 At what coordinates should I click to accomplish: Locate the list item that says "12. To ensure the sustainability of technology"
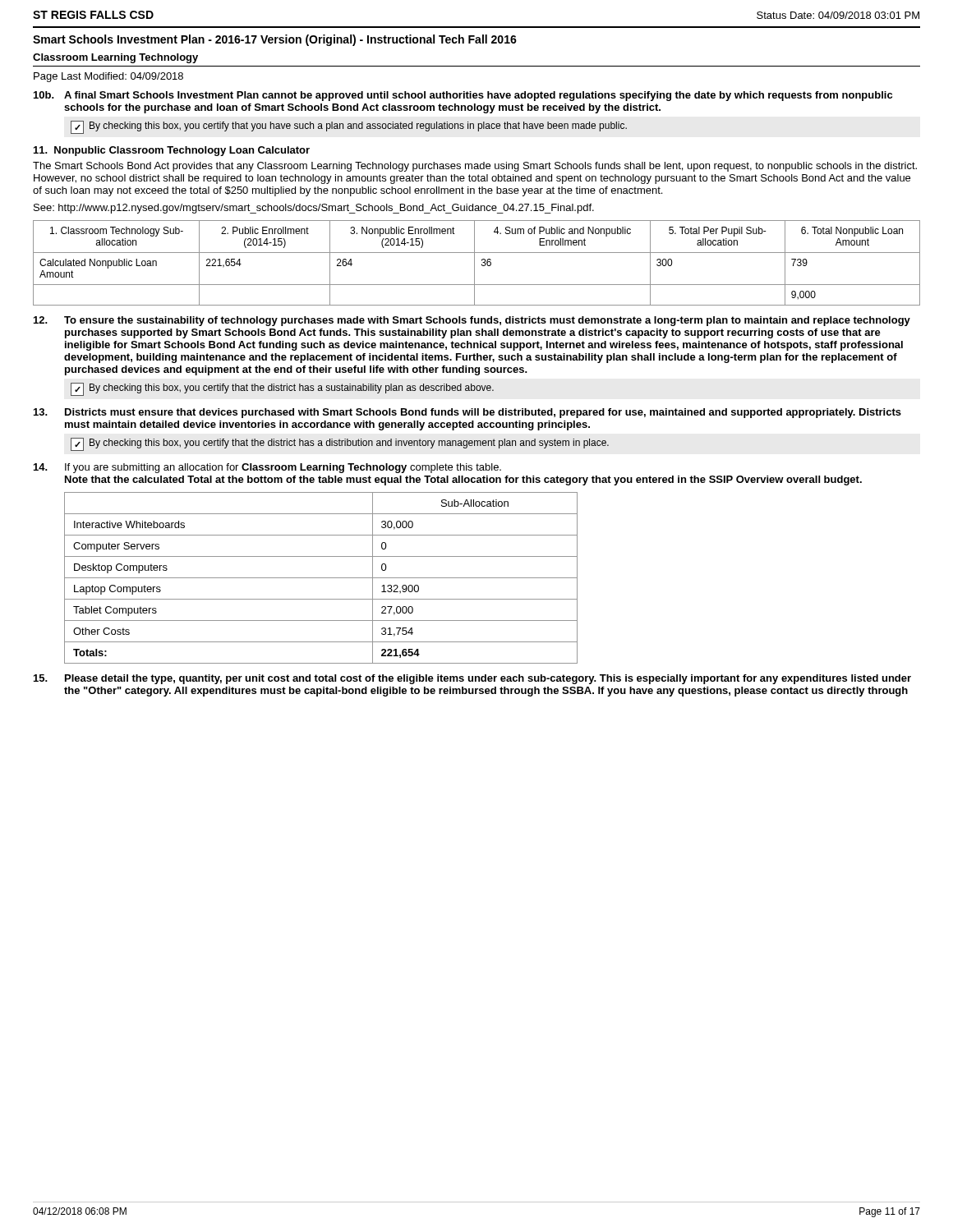[476, 345]
